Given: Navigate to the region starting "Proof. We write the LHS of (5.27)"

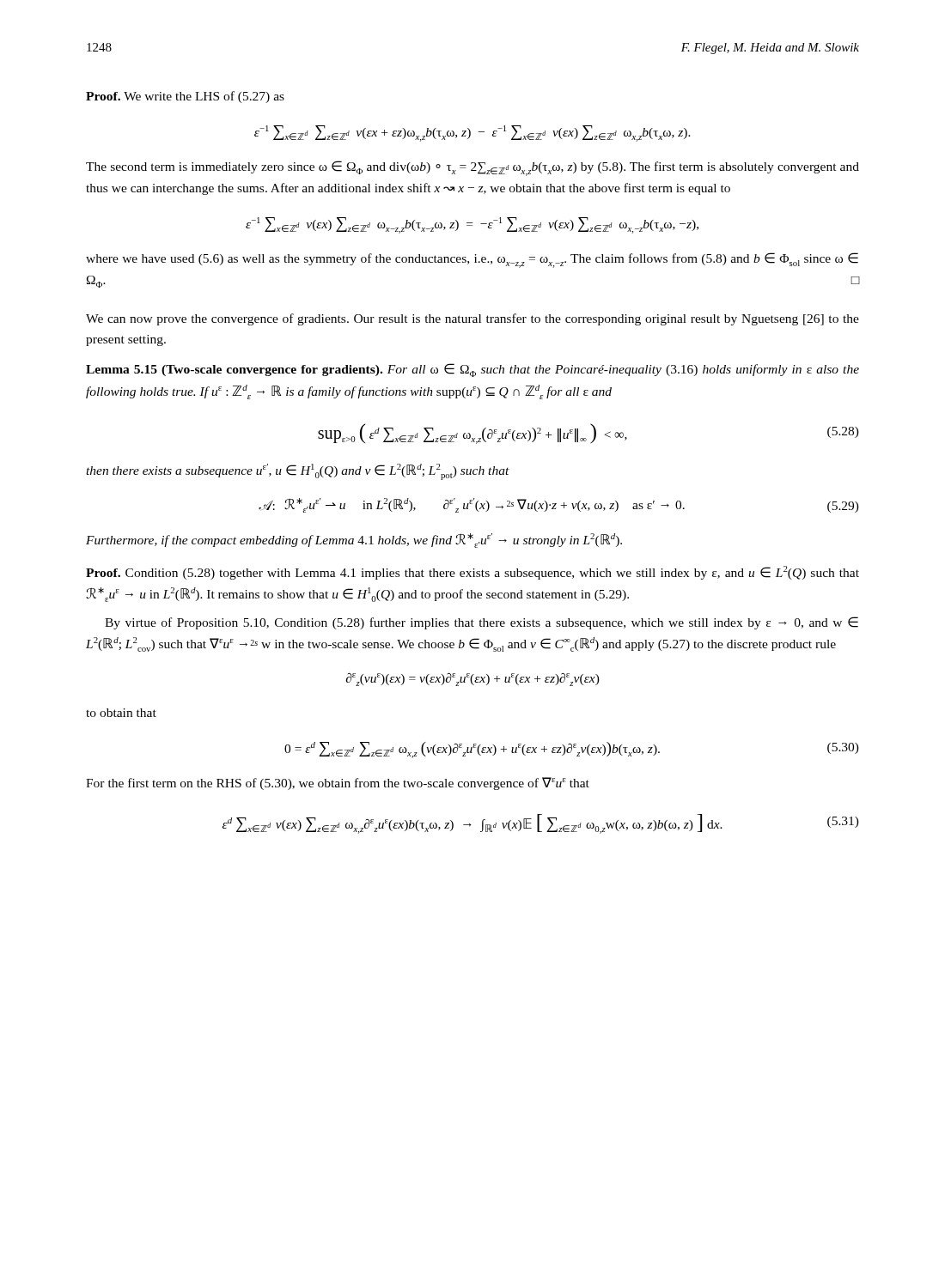Looking at the screenshot, I should (x=185, y=96).
